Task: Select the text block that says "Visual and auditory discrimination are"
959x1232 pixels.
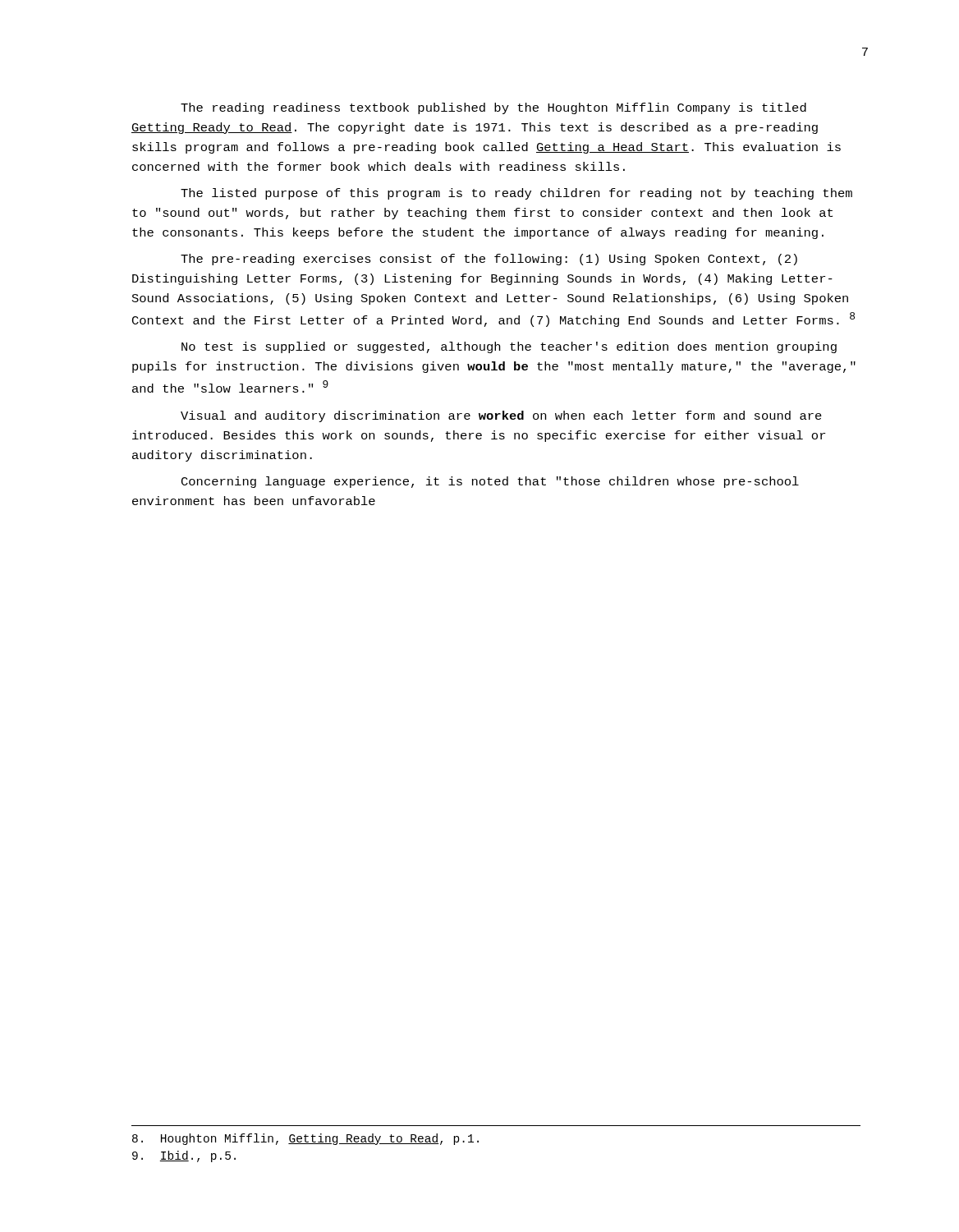Action: coord(496,436)
